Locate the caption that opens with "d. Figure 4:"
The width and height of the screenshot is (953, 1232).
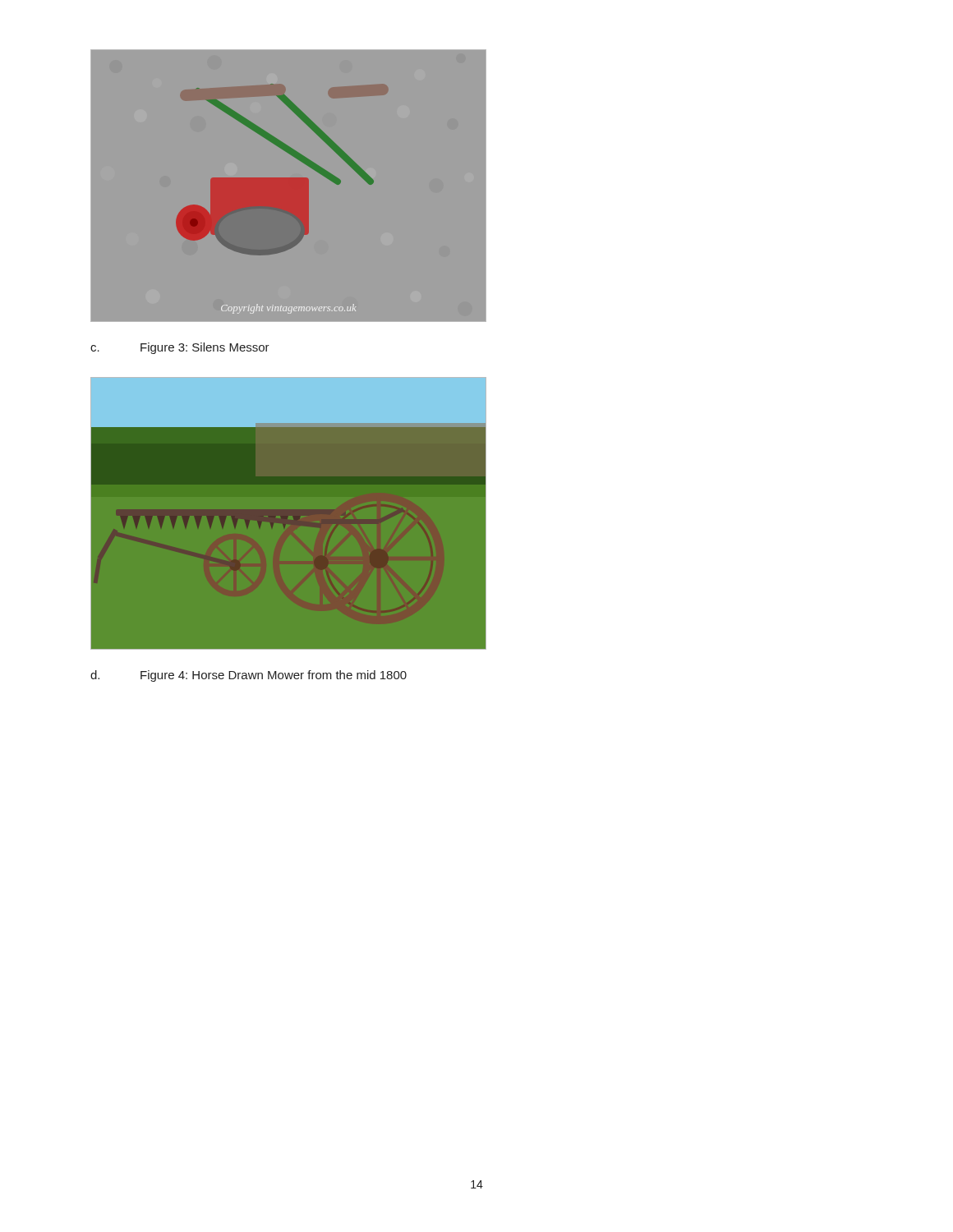coord(249,675)
